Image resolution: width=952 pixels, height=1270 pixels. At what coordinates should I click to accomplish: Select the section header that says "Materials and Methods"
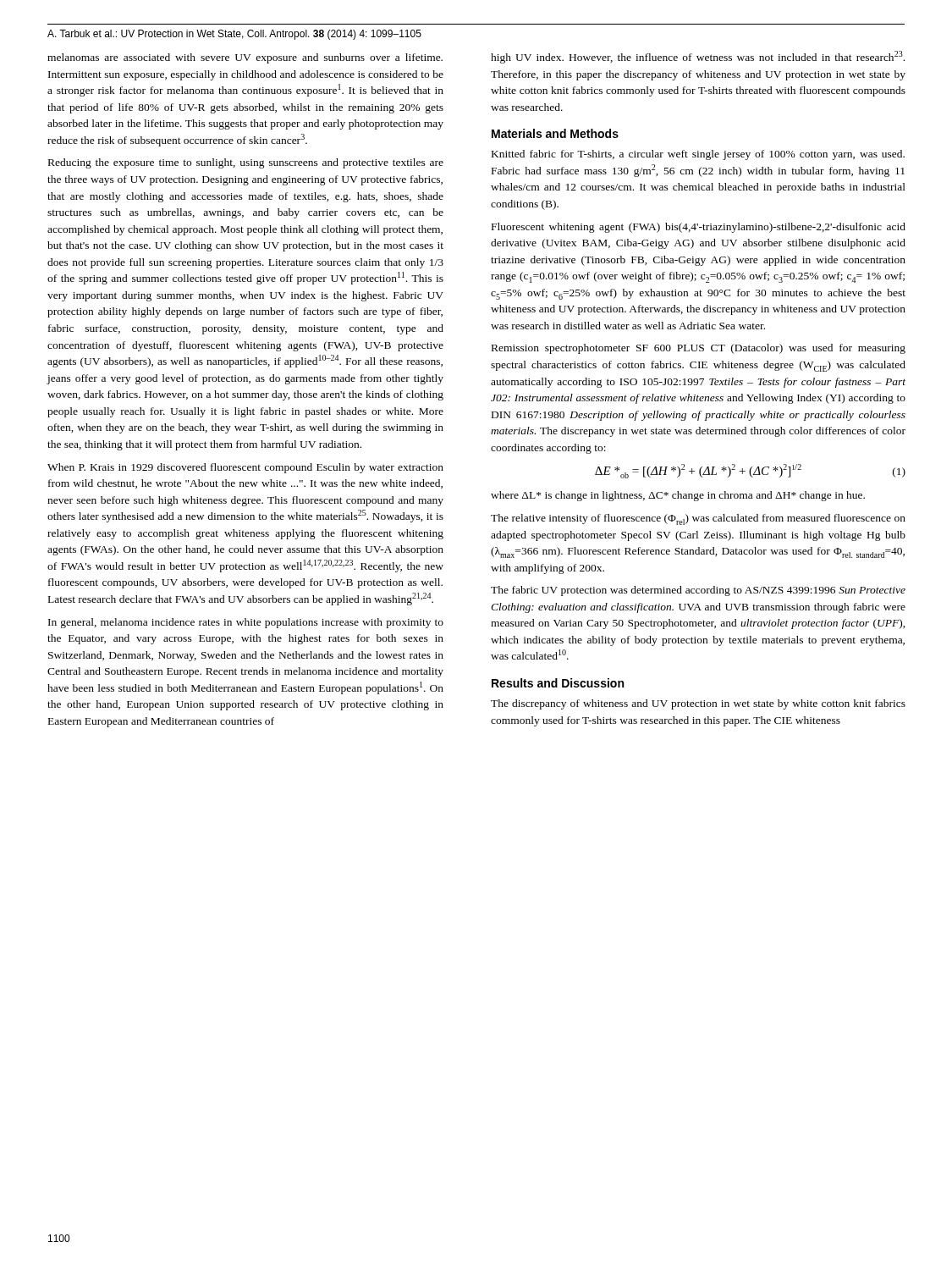coord(555,134)
